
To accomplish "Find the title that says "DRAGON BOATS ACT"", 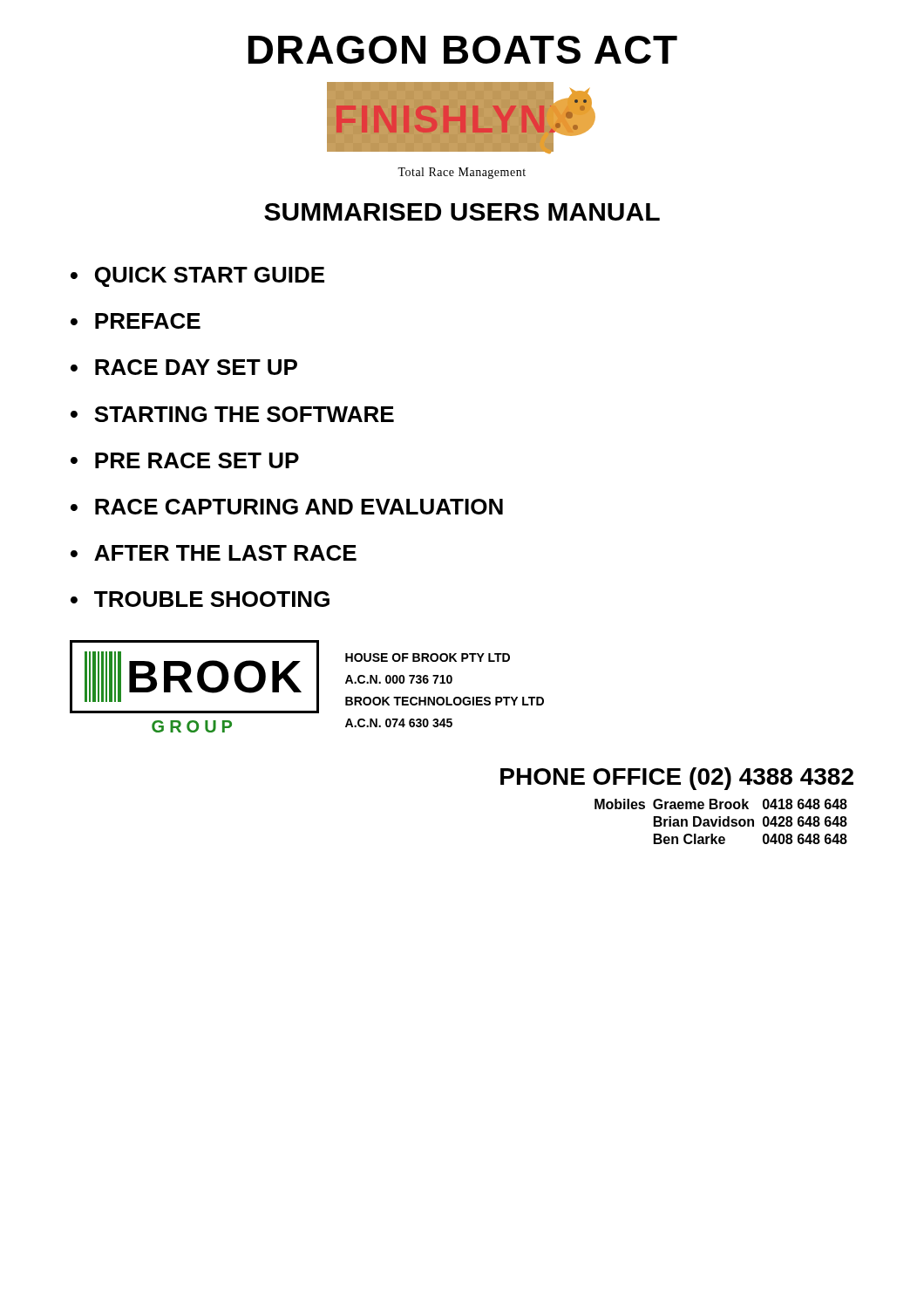I will [462, 50].
